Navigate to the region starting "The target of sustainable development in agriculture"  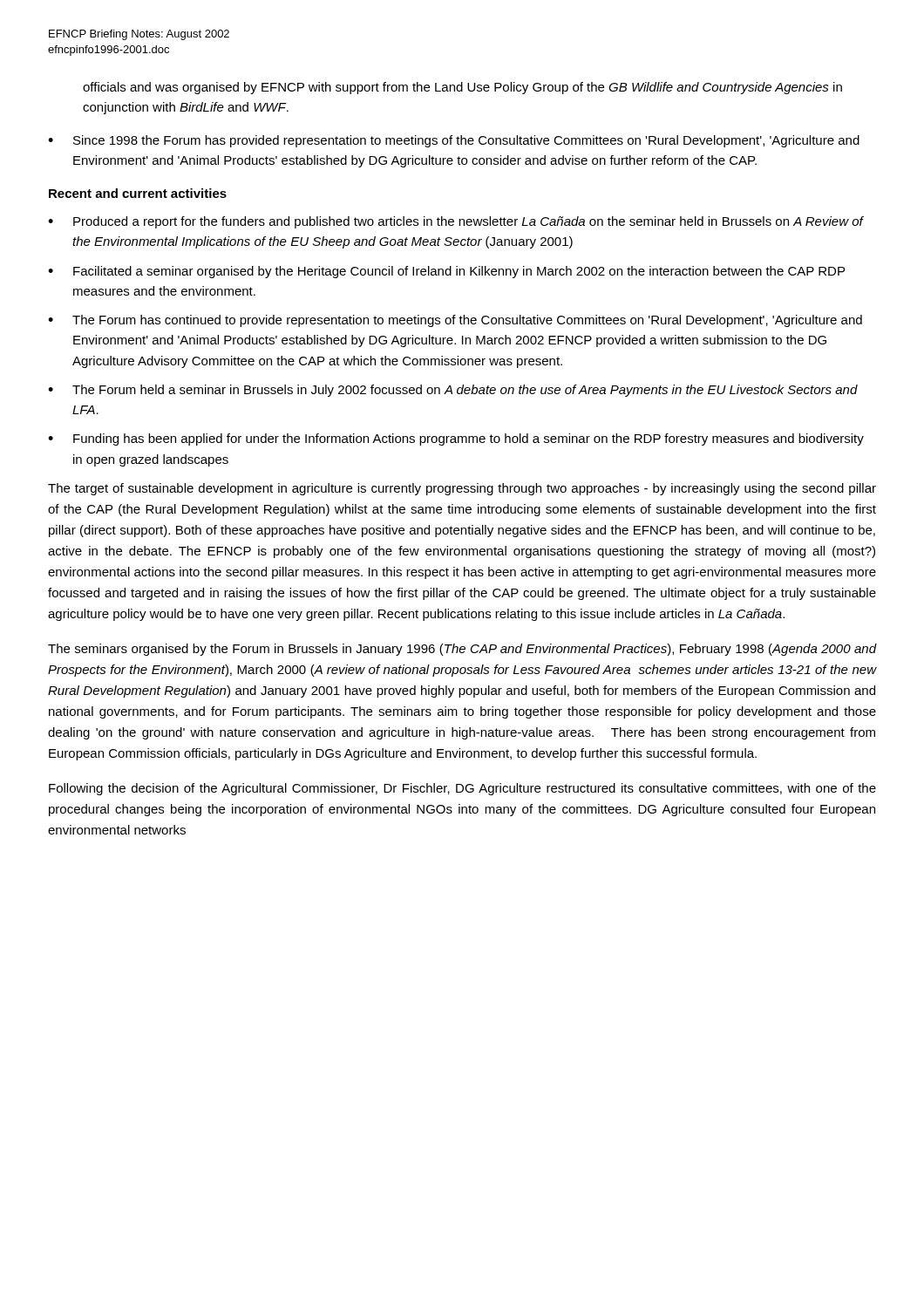tap(462, 550)
